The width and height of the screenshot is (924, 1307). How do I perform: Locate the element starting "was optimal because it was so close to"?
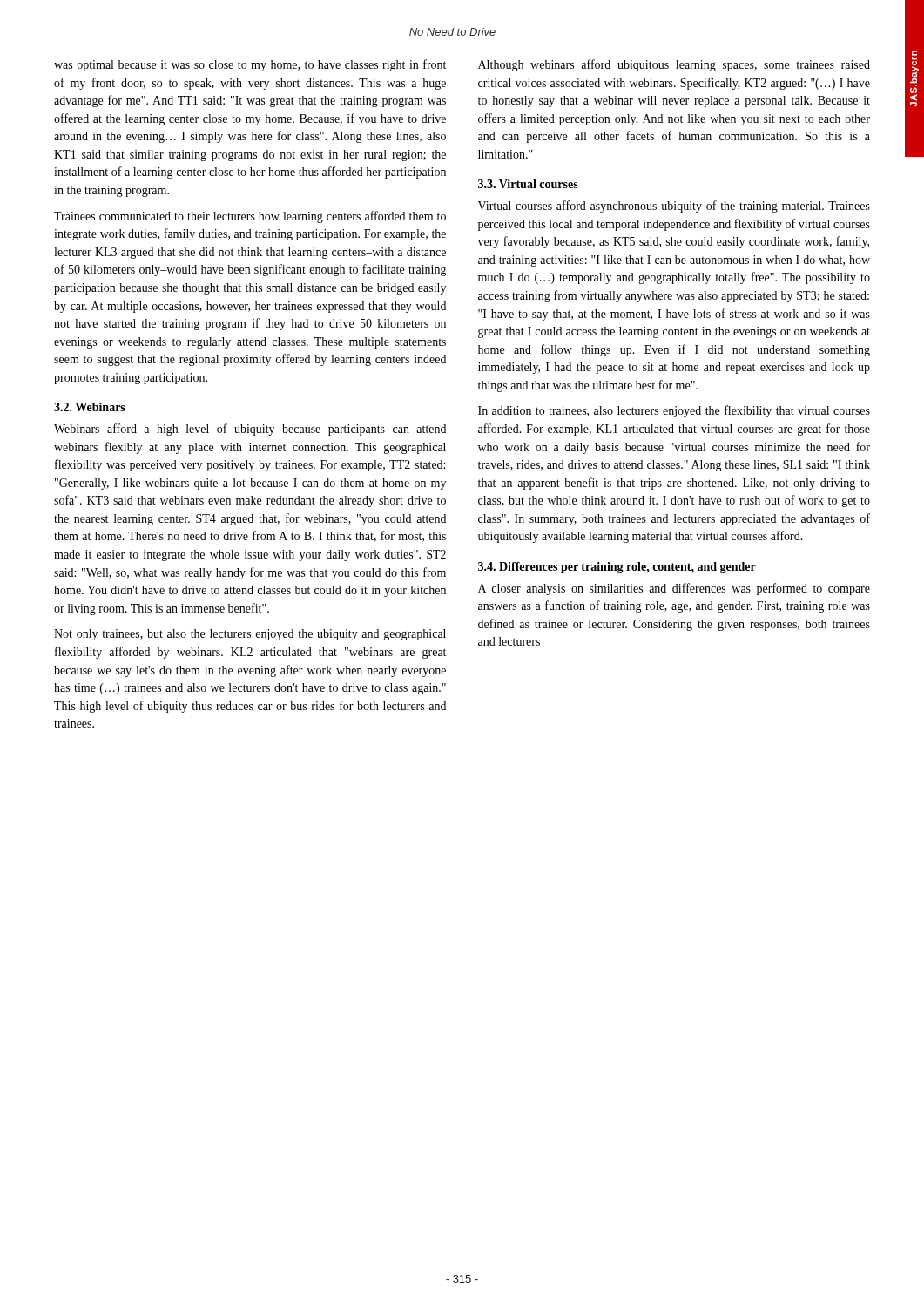pyautogui.click(x=250, y=128)
